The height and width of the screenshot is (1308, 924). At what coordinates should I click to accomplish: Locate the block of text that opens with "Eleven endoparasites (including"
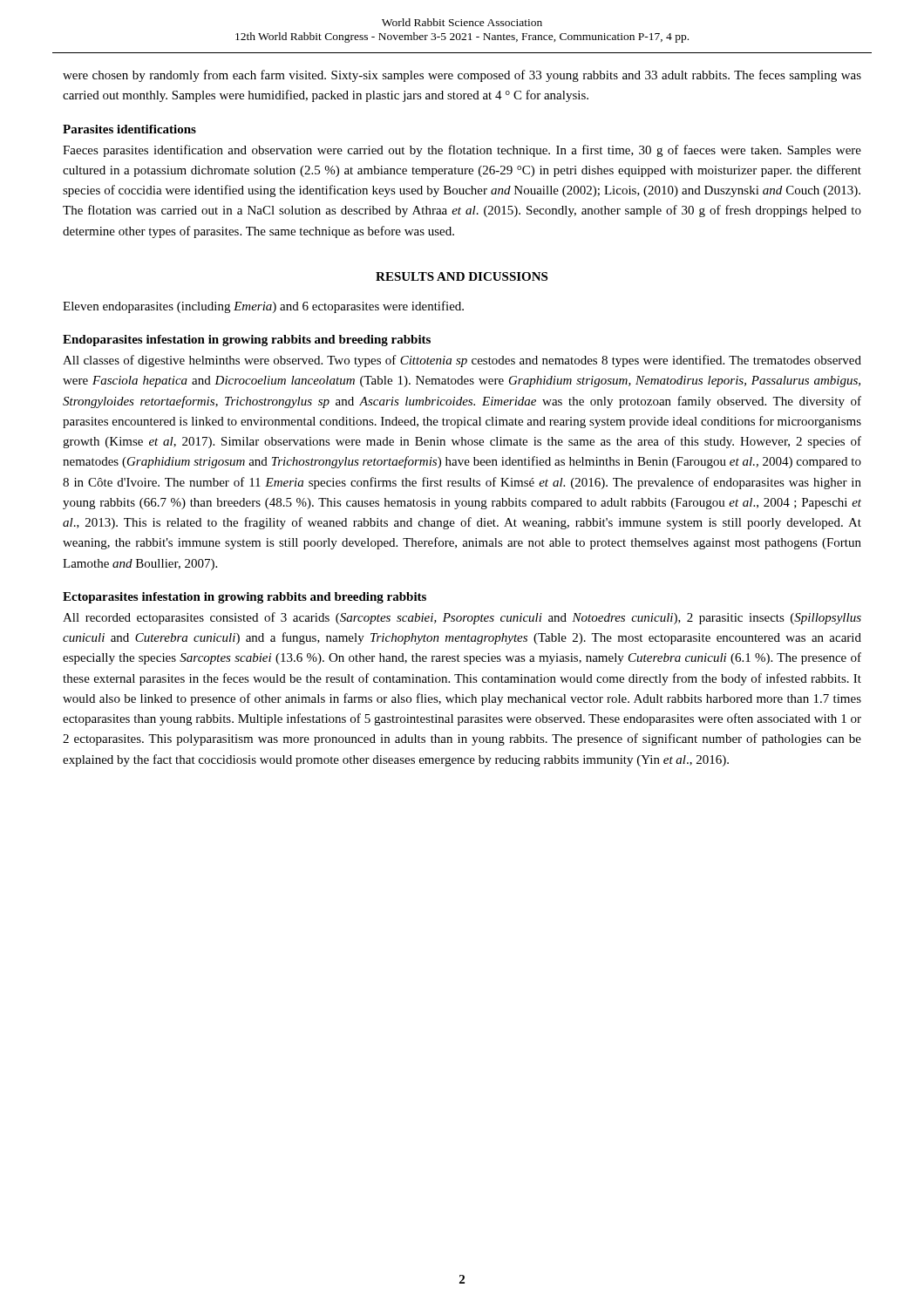(264, 306)
